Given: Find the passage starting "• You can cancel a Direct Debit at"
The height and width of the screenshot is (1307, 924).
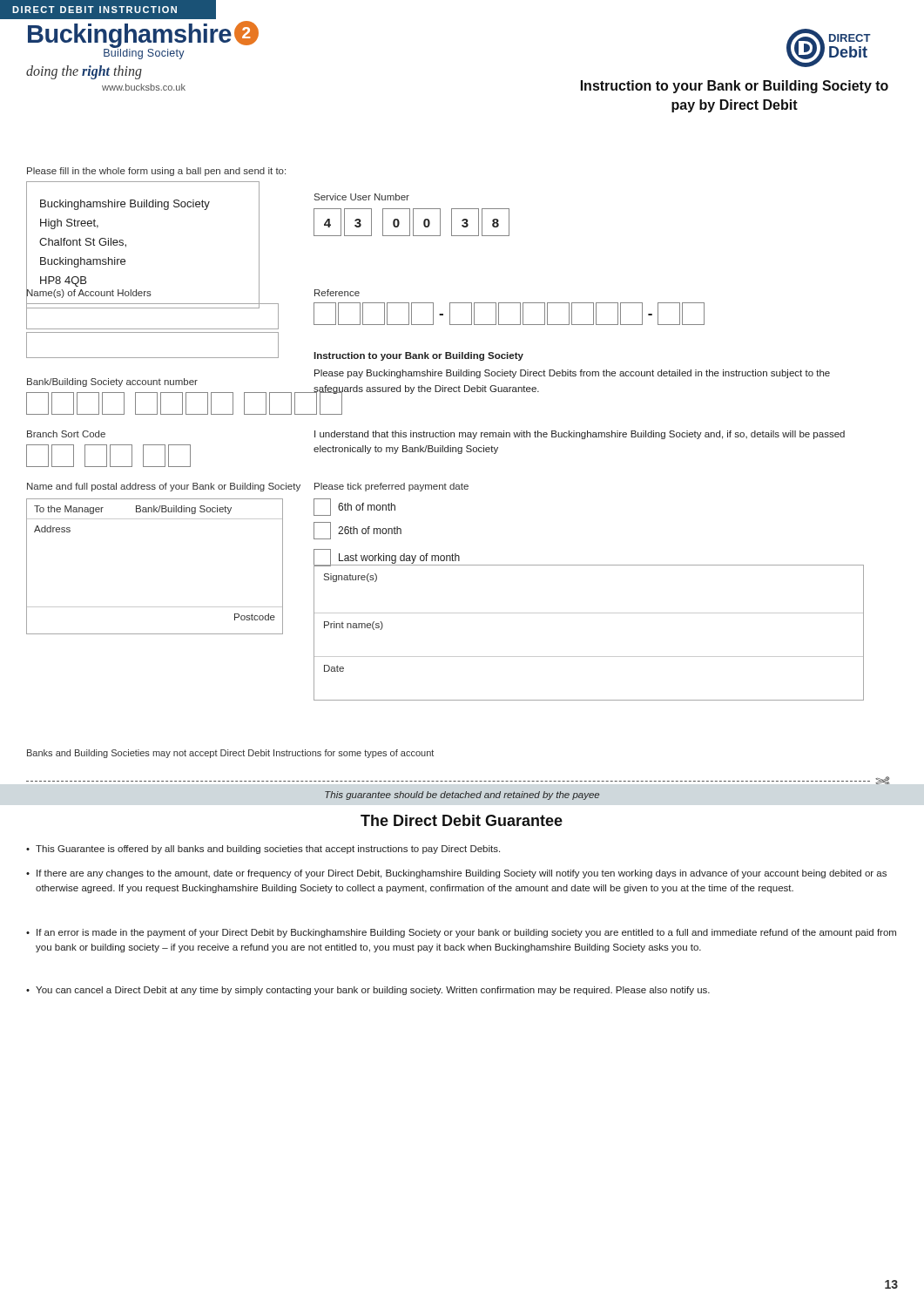Looking at the screenshot, I should pyautogui.click(x=368, y=990).
